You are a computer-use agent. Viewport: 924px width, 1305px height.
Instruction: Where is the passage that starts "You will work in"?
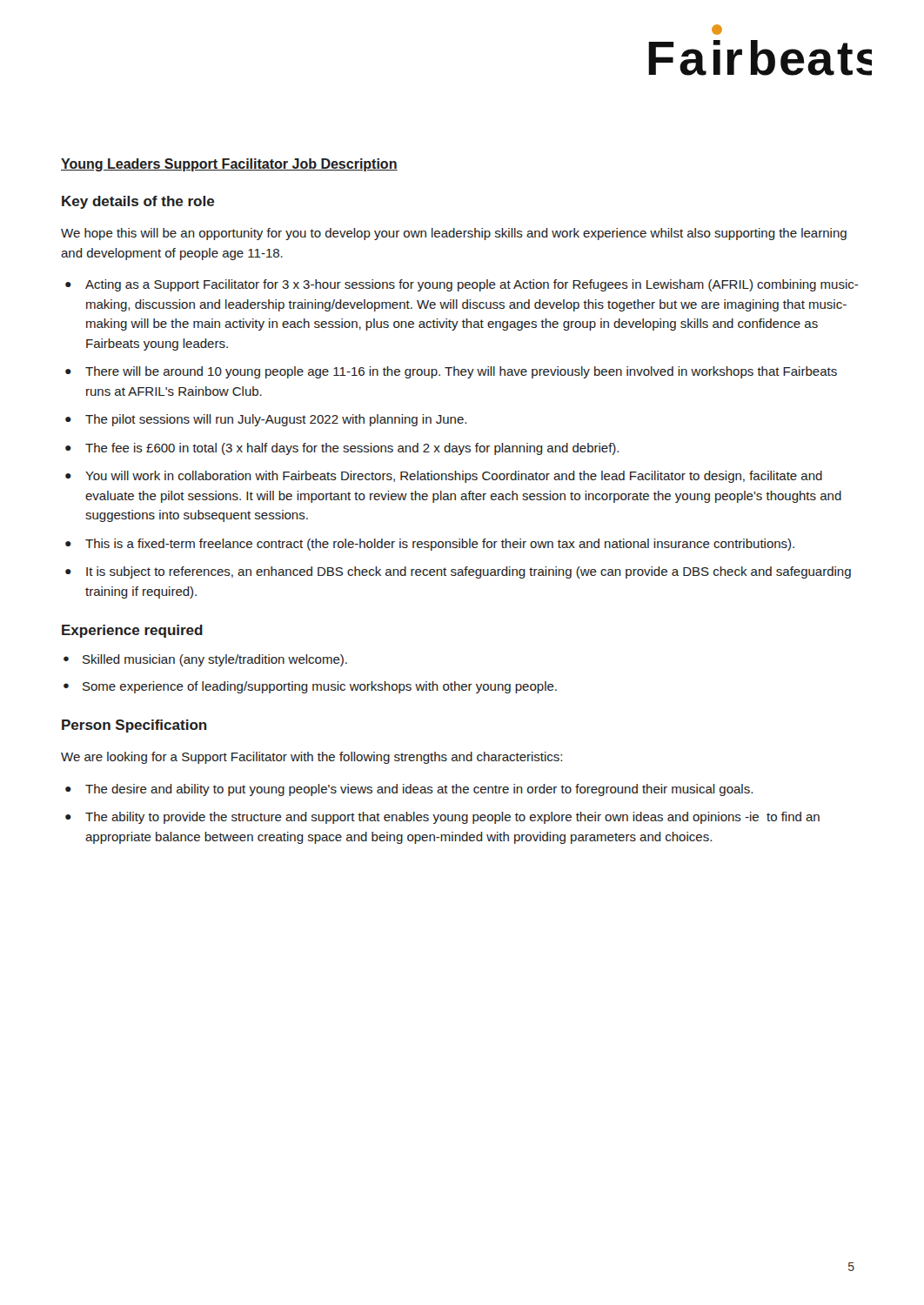(x=463, y=495)
